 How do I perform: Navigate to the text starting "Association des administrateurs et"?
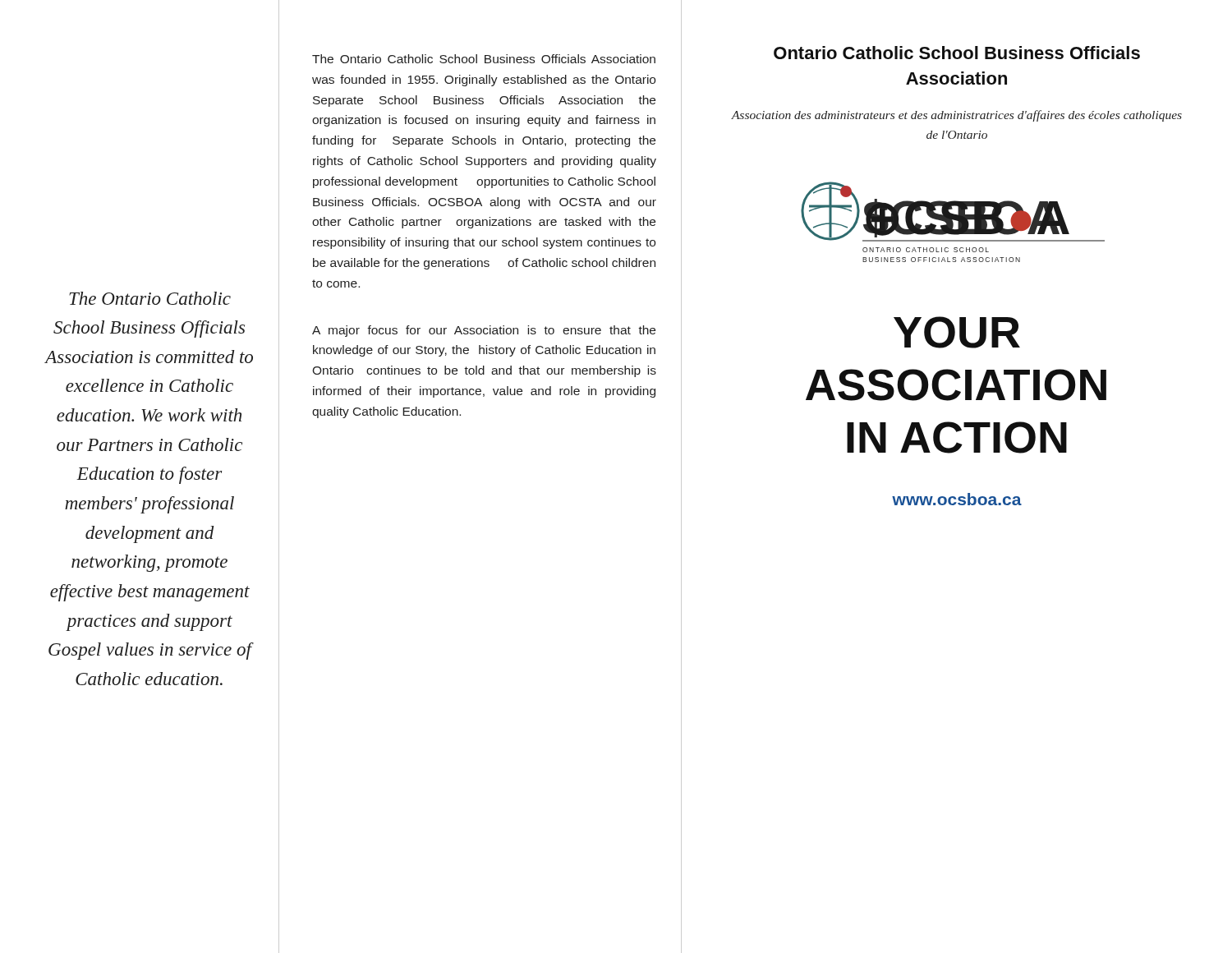pyautogui.click(x=957, y=124)
